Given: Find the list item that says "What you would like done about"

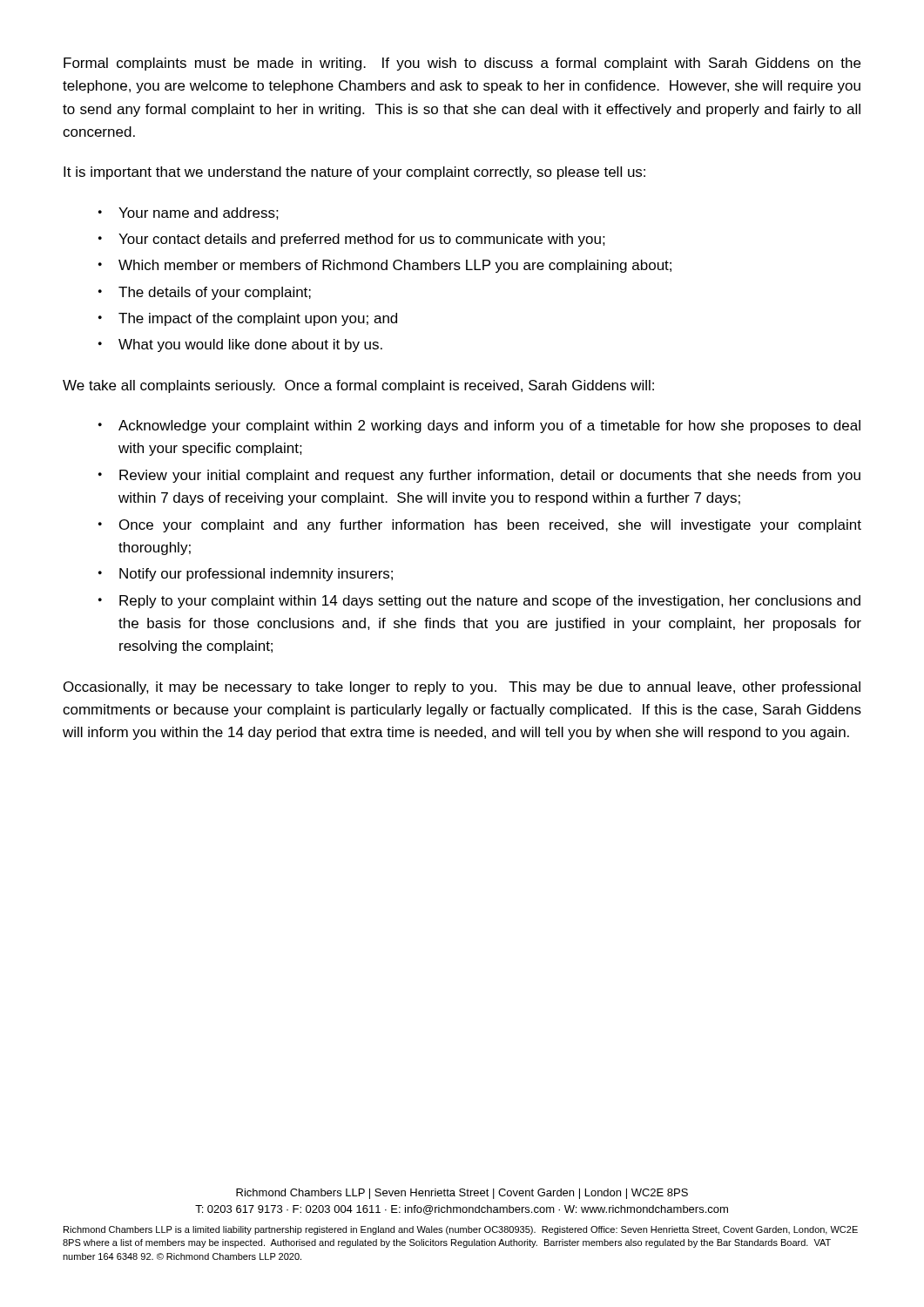Looking at the screenshot, I should 251,345.
